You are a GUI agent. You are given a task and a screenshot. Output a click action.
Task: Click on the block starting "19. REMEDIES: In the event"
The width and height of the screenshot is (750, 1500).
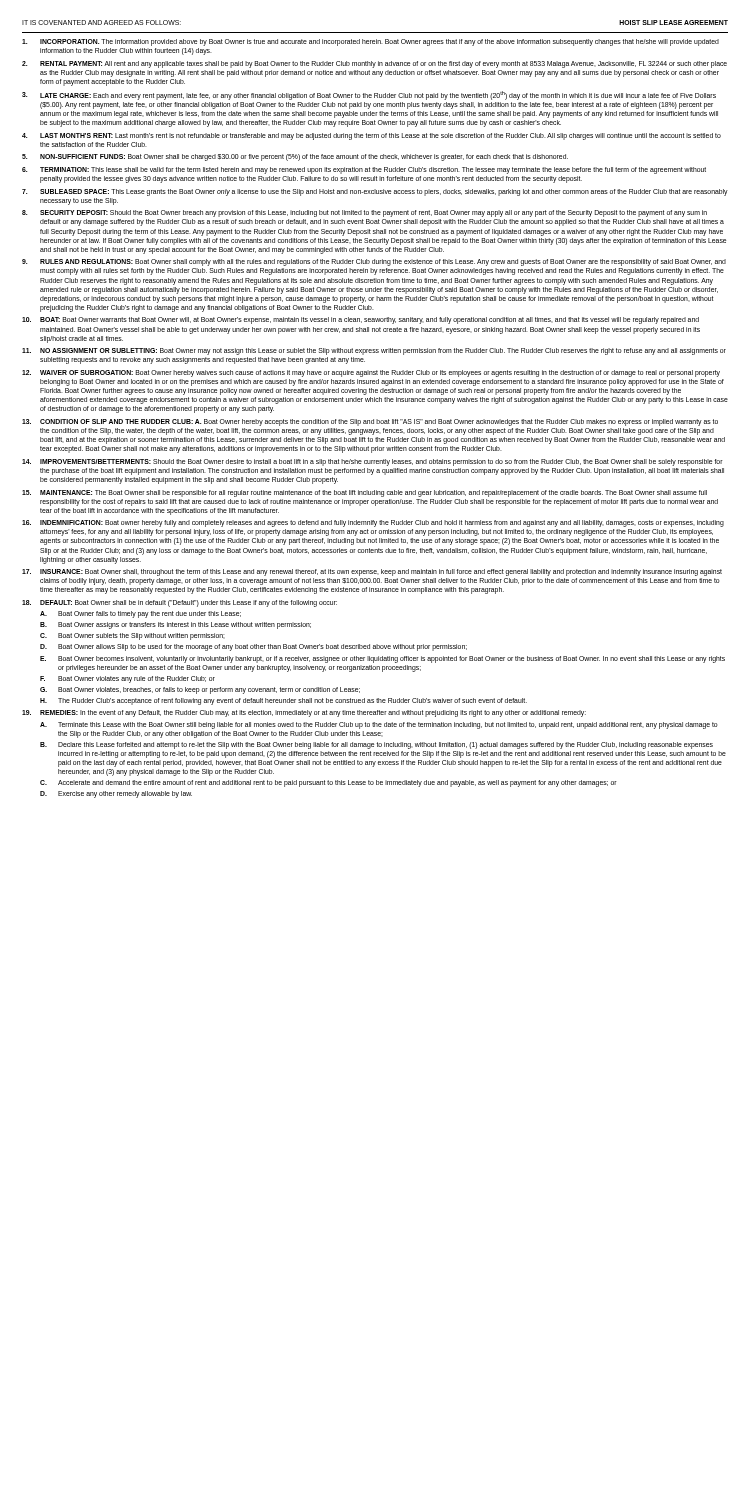coord(375,753)
